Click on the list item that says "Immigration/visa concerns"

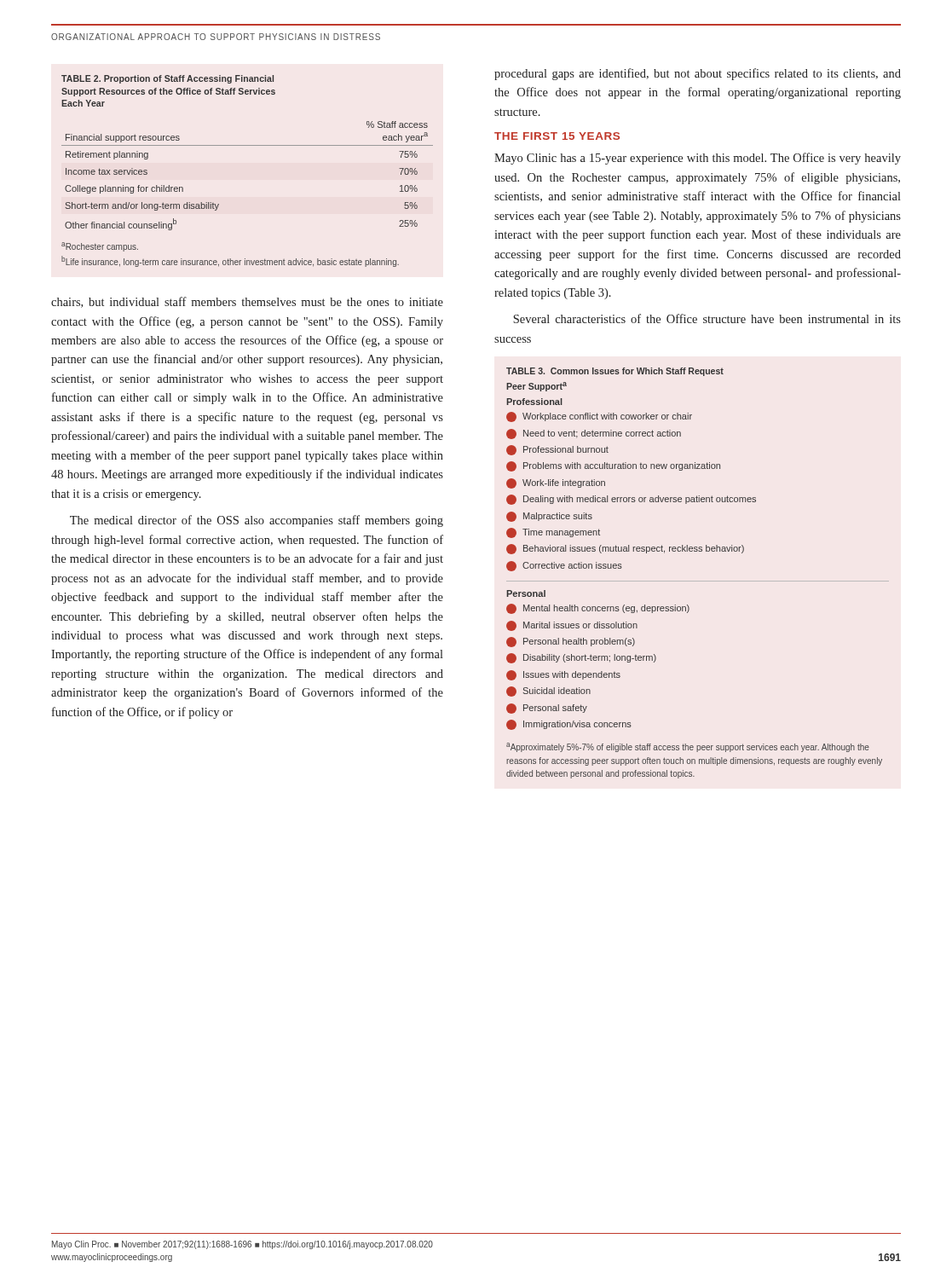[569, 724]
